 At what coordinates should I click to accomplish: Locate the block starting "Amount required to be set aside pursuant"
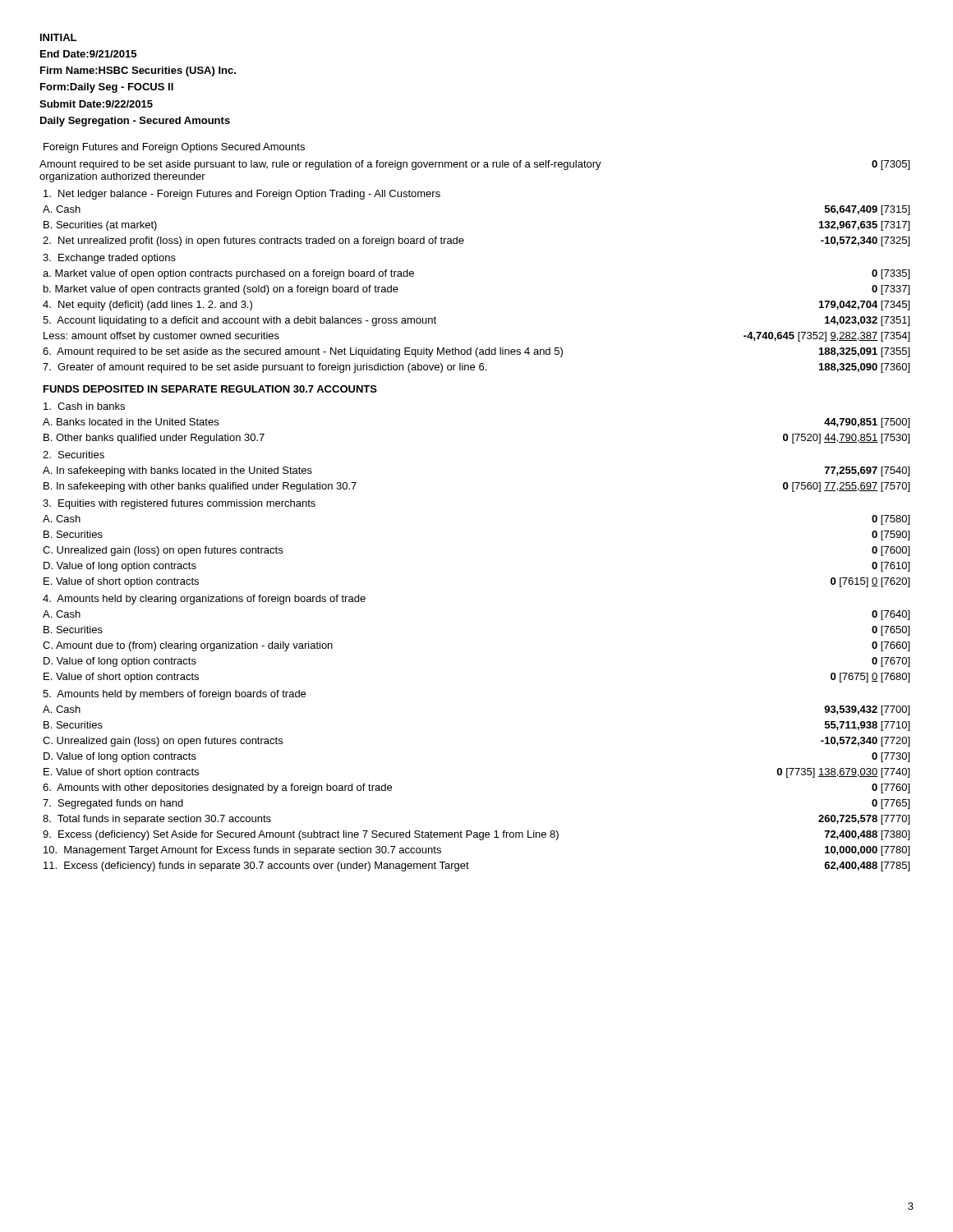(320, 170)
